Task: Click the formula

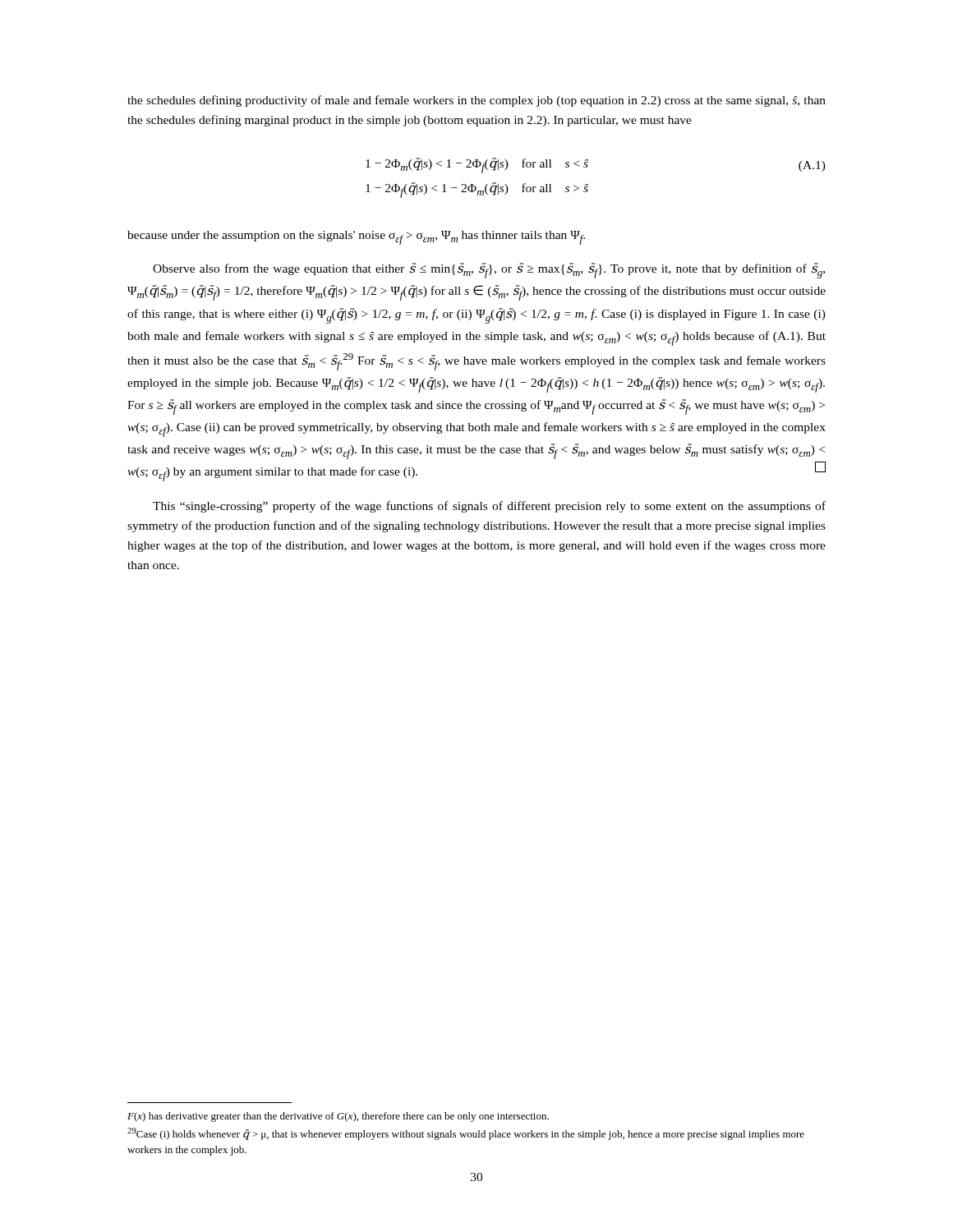Action: point(476,178)
